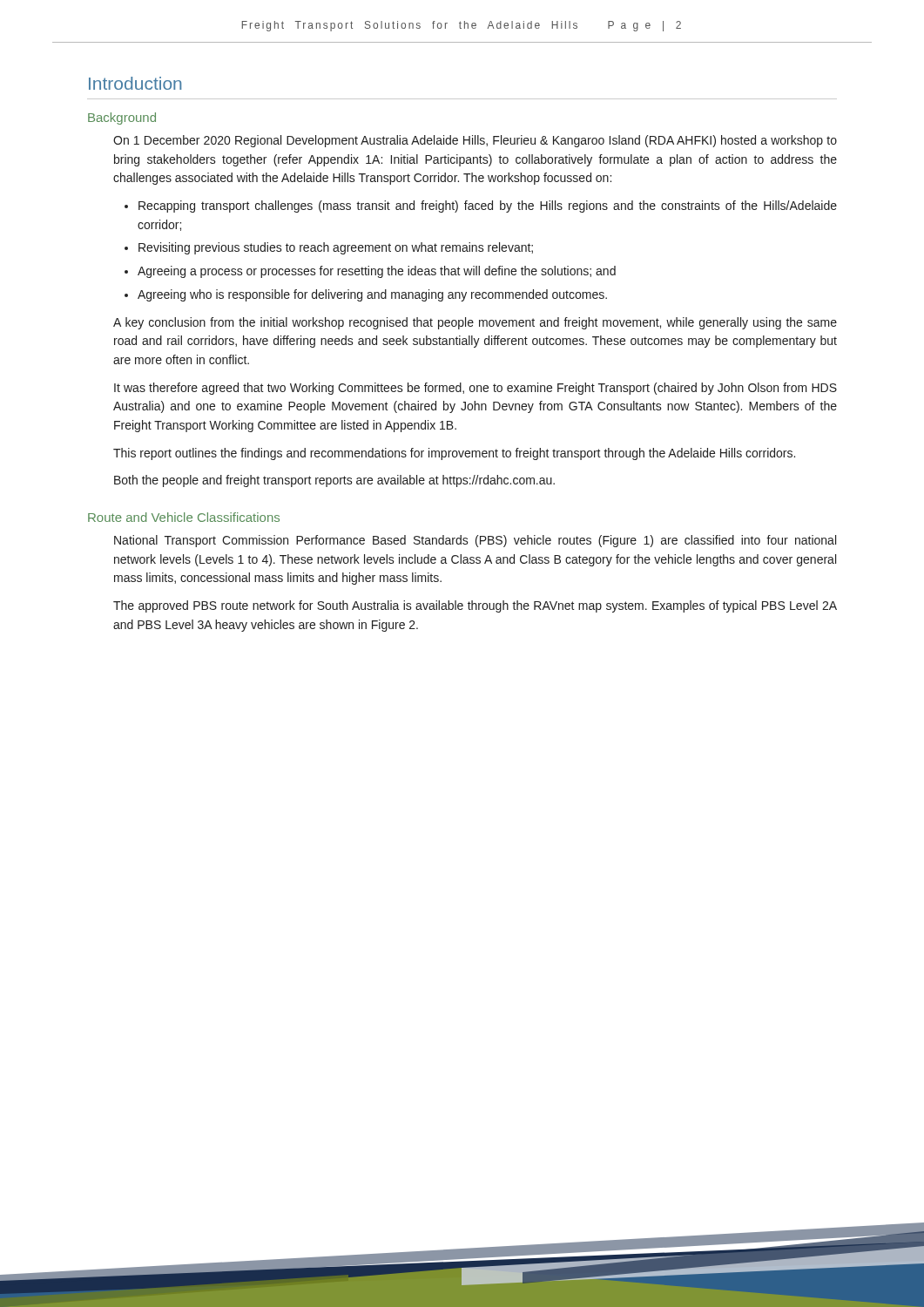The height and width of the screenshot is (1307, 924).
Task: Click on the illustration
Action: point(462,1261)
